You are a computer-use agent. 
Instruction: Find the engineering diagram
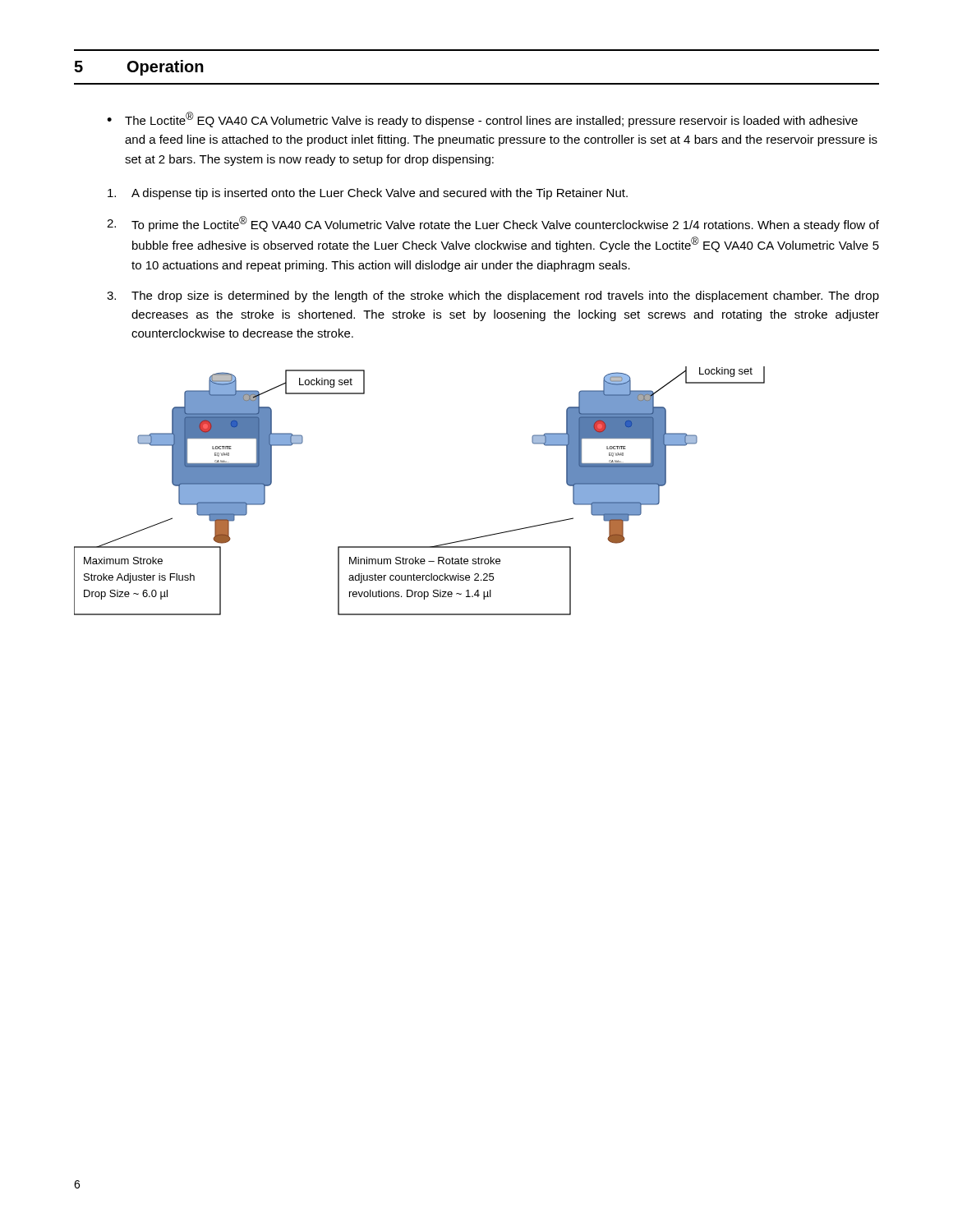[x=476, y=510]
